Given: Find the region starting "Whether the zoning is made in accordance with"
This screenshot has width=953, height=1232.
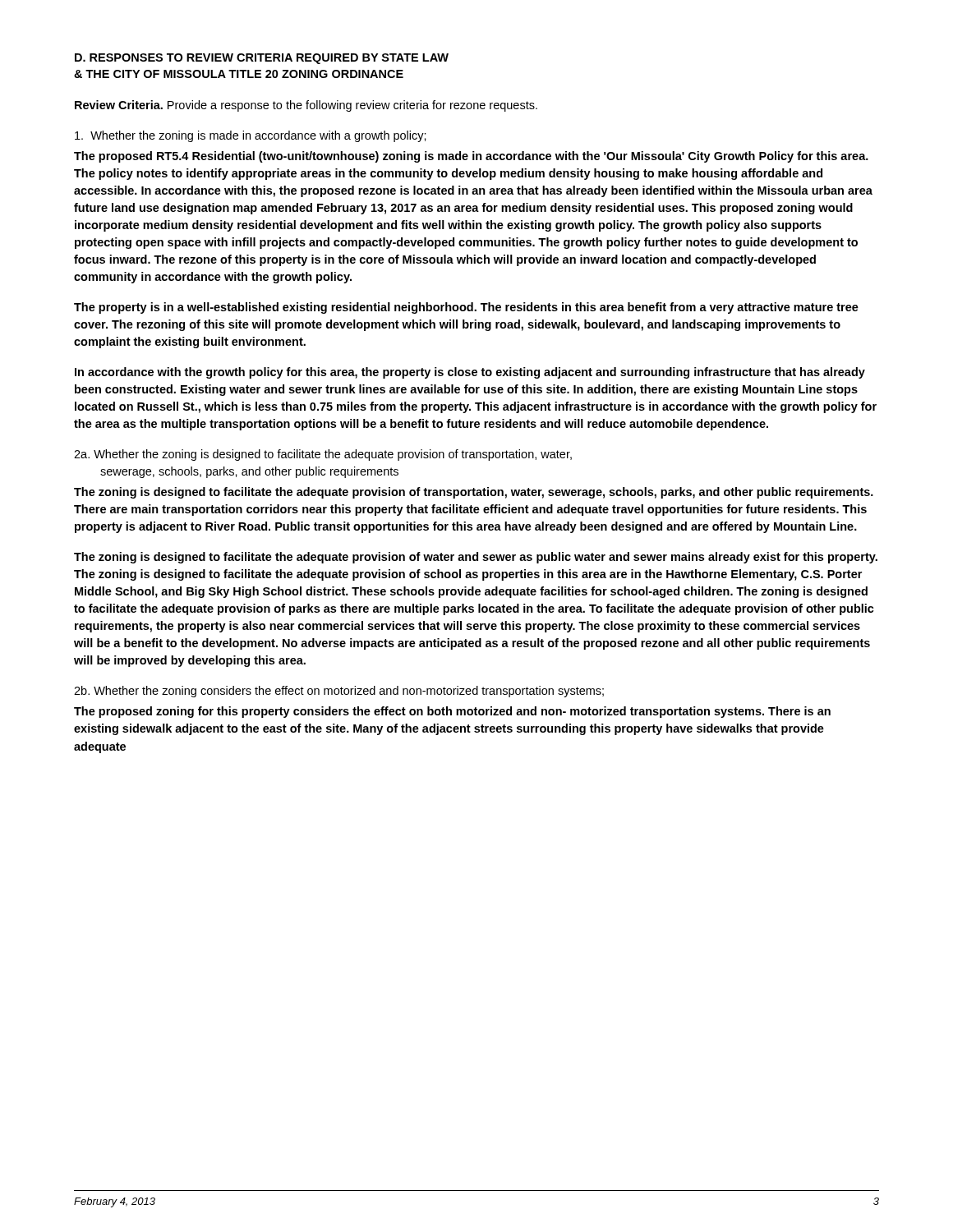Looking at the screenshot, I should point(250,136).
